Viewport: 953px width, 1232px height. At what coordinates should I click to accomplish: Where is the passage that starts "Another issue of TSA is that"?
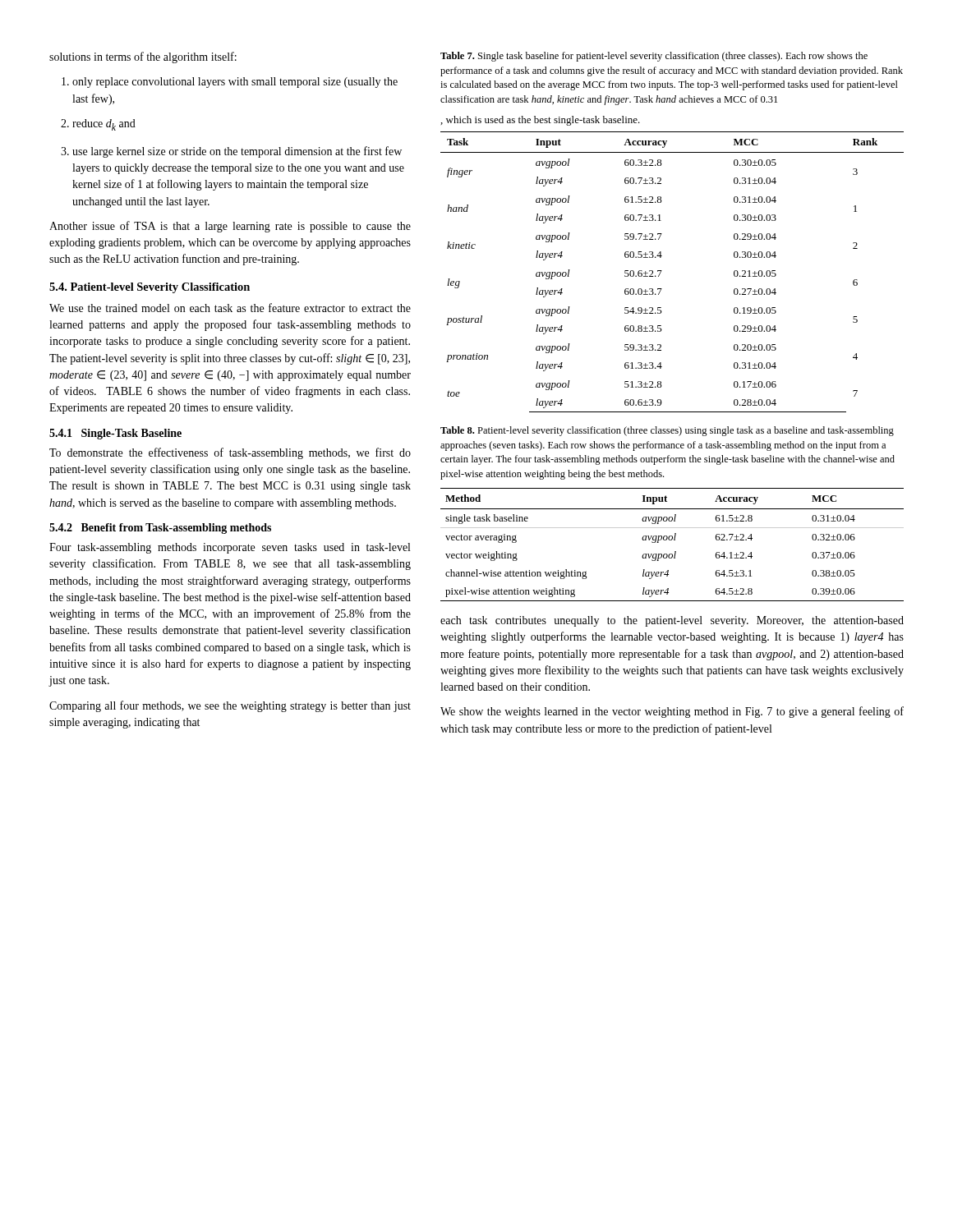[x=230, y=243]
